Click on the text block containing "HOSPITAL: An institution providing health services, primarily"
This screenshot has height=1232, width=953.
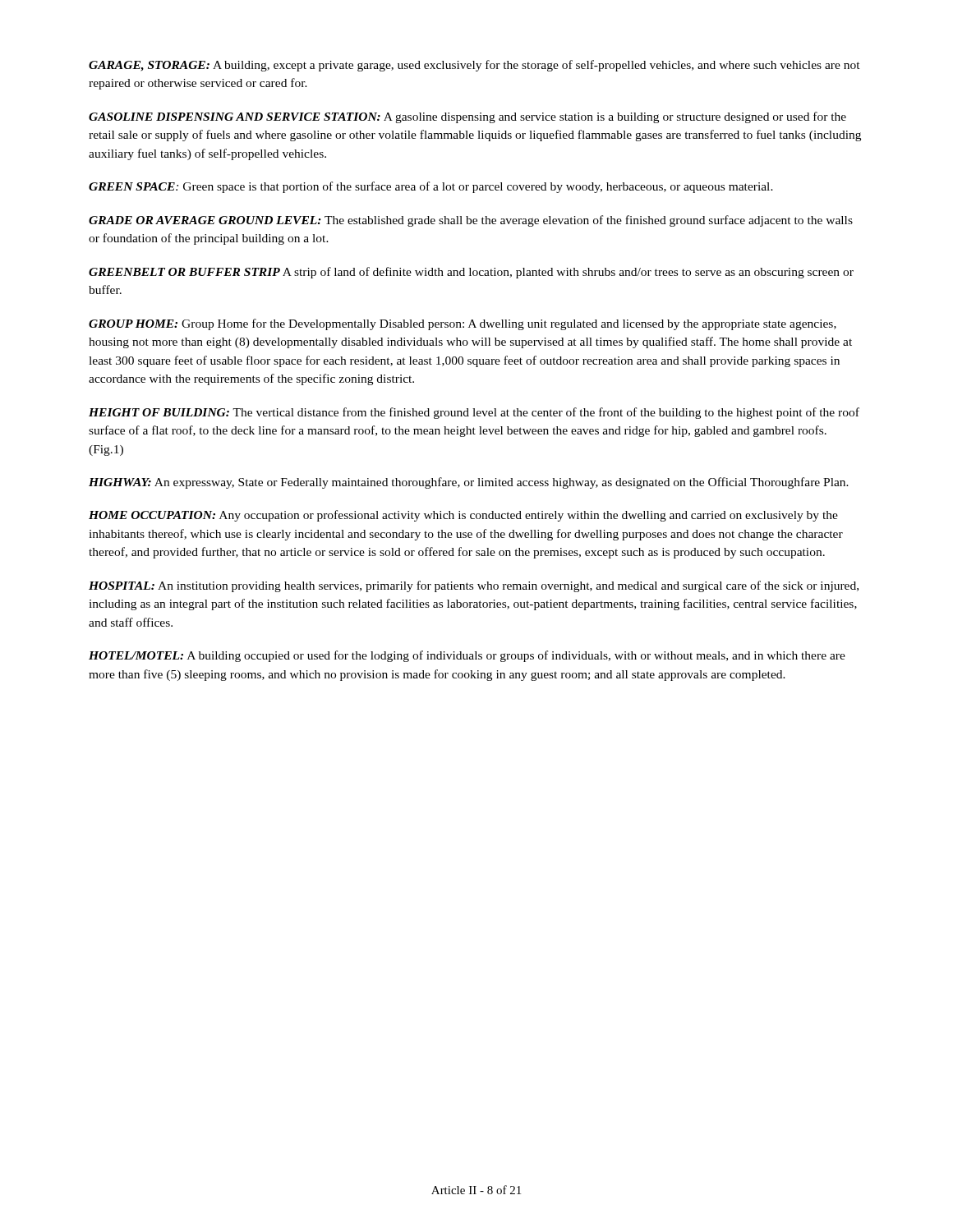pyautogui.click(x=474, y=603)
